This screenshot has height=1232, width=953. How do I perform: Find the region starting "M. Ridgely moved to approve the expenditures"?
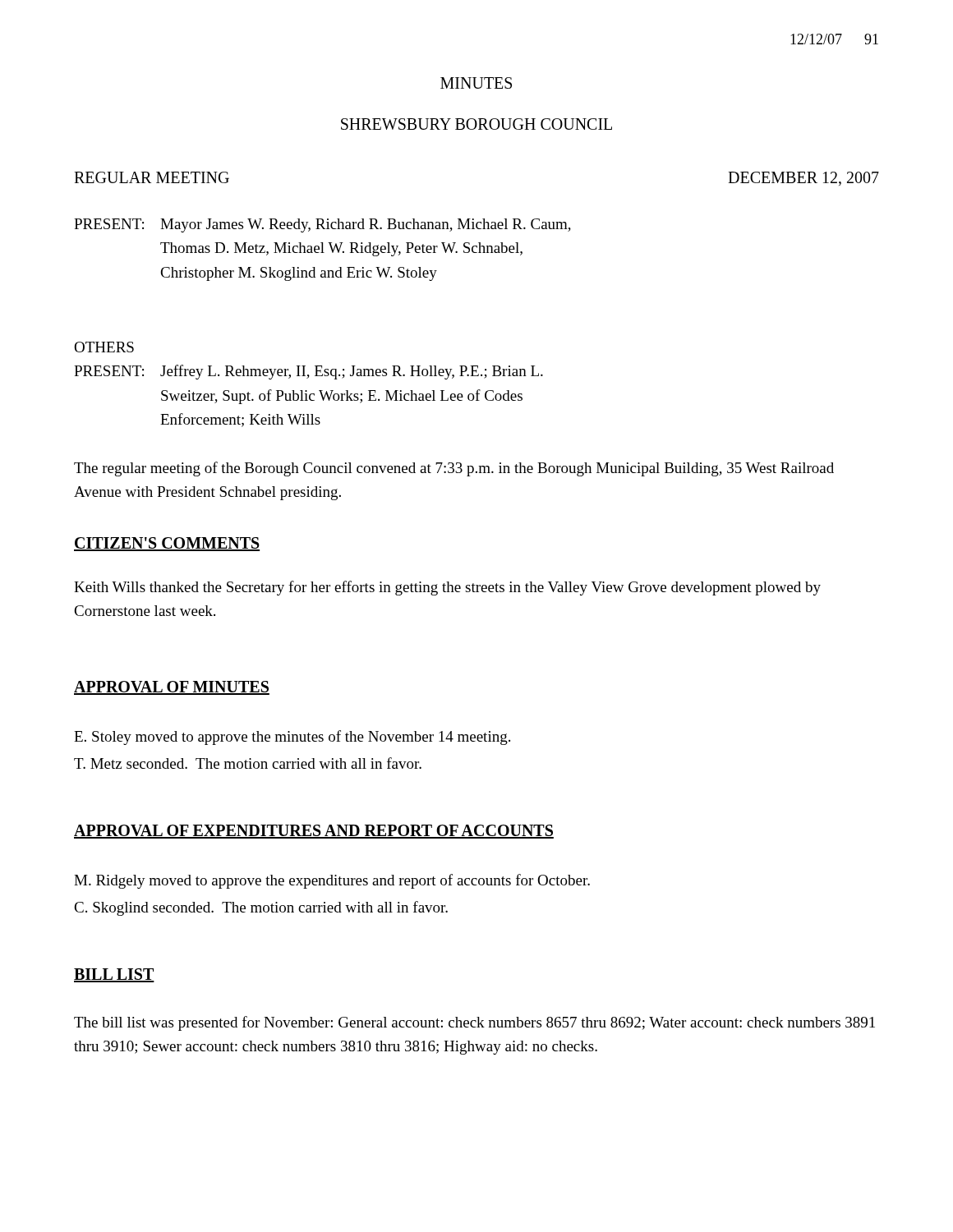332,880
